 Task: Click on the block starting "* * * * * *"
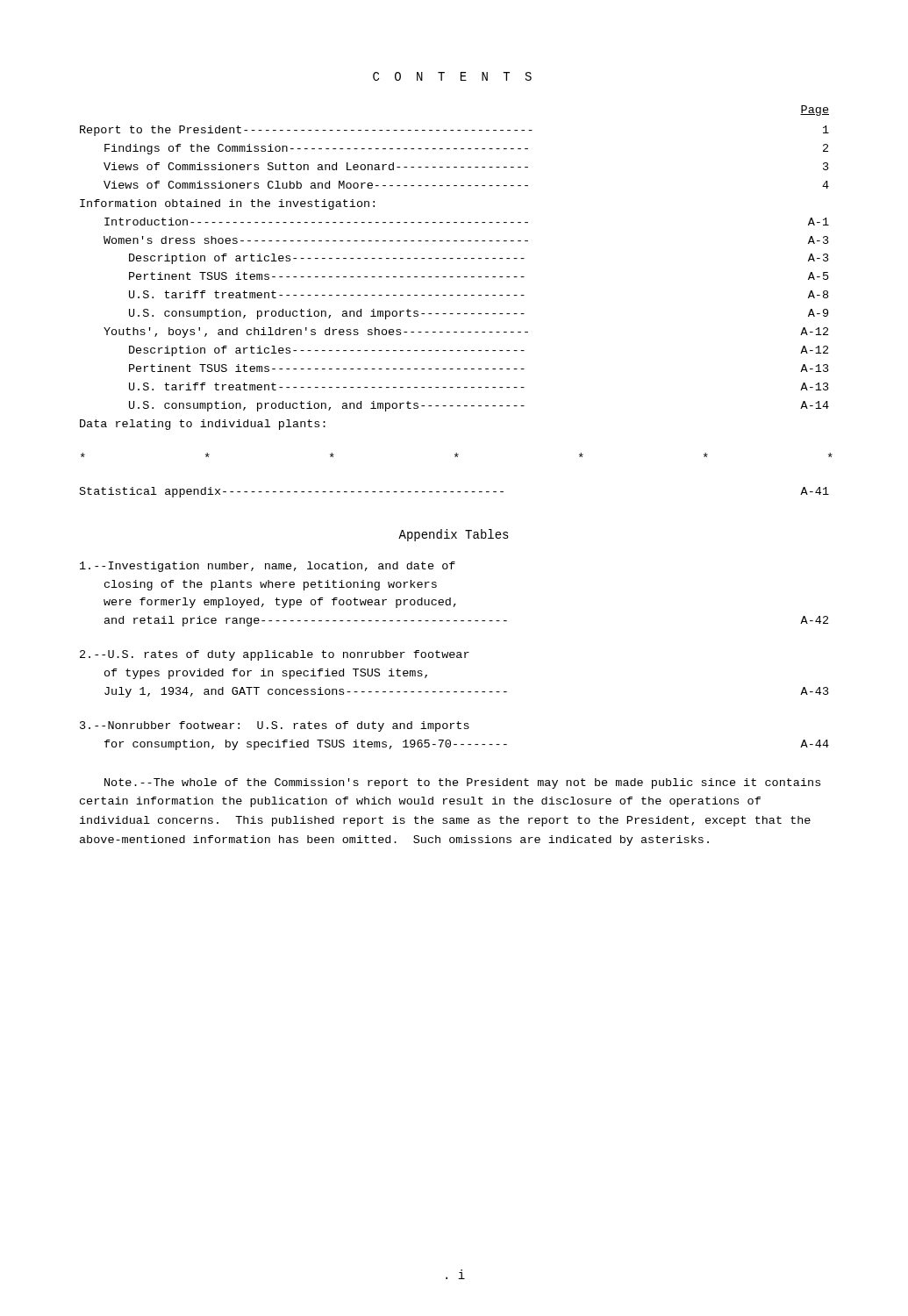pyautogui.click(x=454, y=459)
